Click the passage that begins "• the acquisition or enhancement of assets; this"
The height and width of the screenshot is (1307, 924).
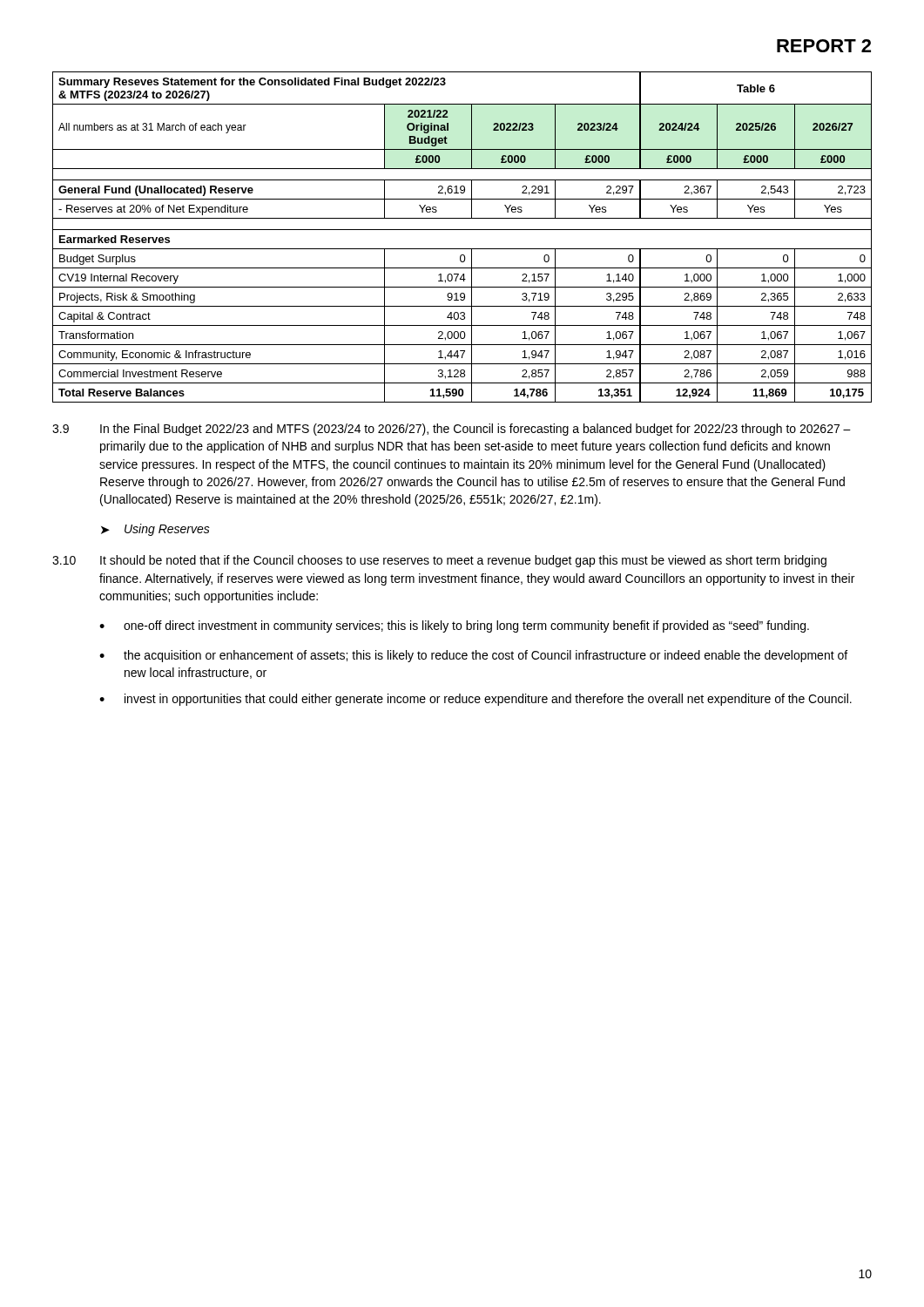[x=485, y=664]
